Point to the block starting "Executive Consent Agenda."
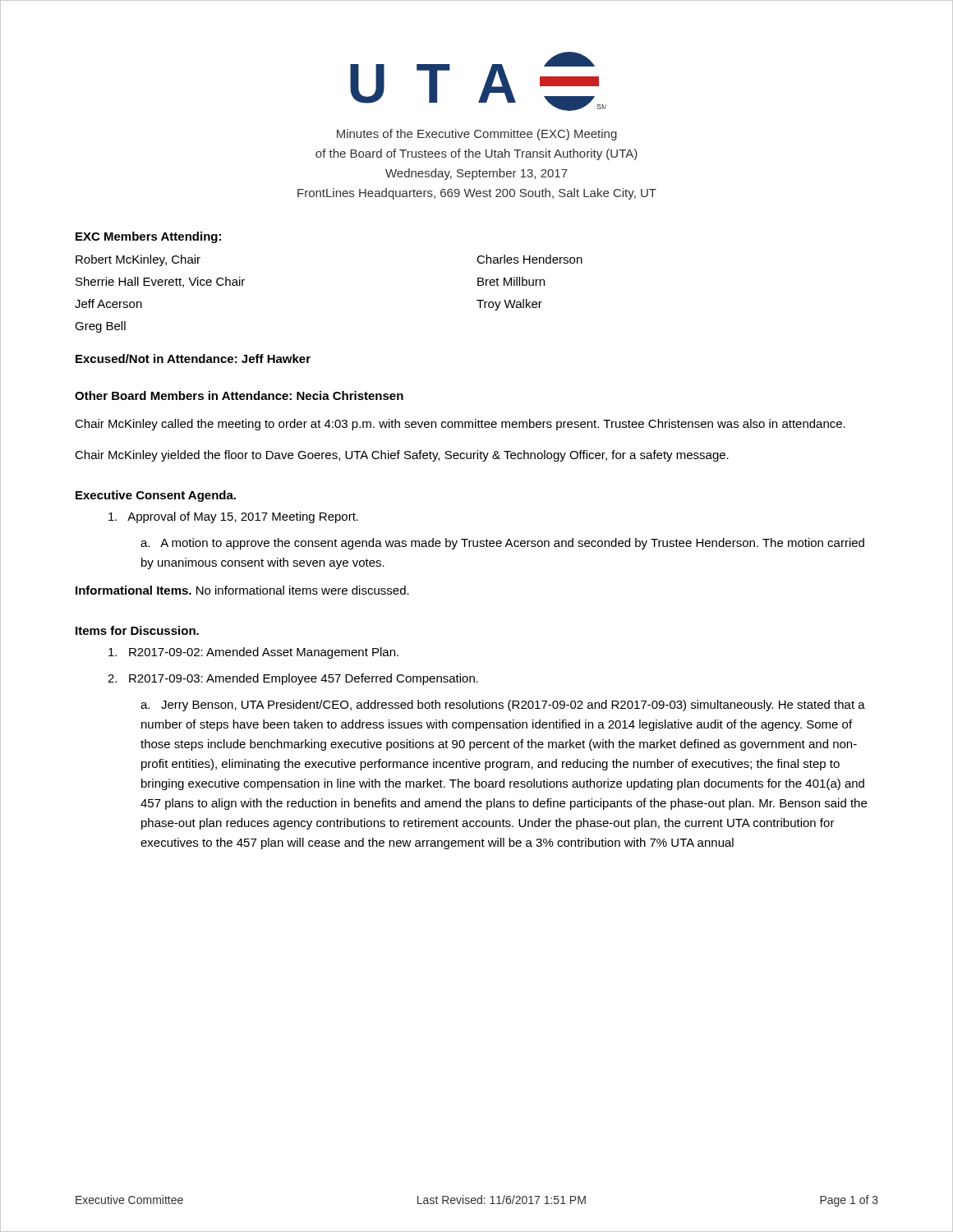 pyautogui.click(x=156, y=495)
